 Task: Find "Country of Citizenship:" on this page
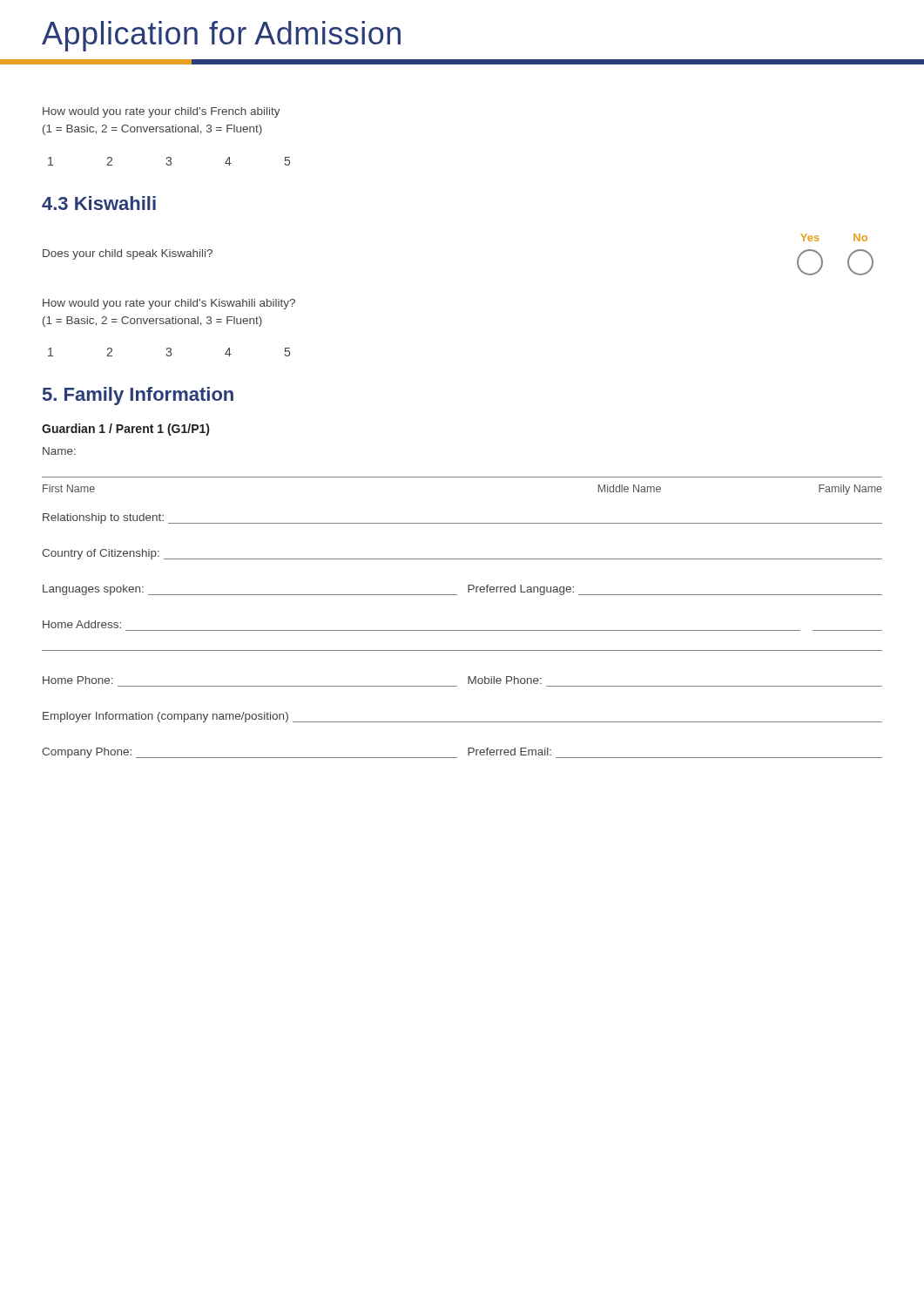click(462, 553)
